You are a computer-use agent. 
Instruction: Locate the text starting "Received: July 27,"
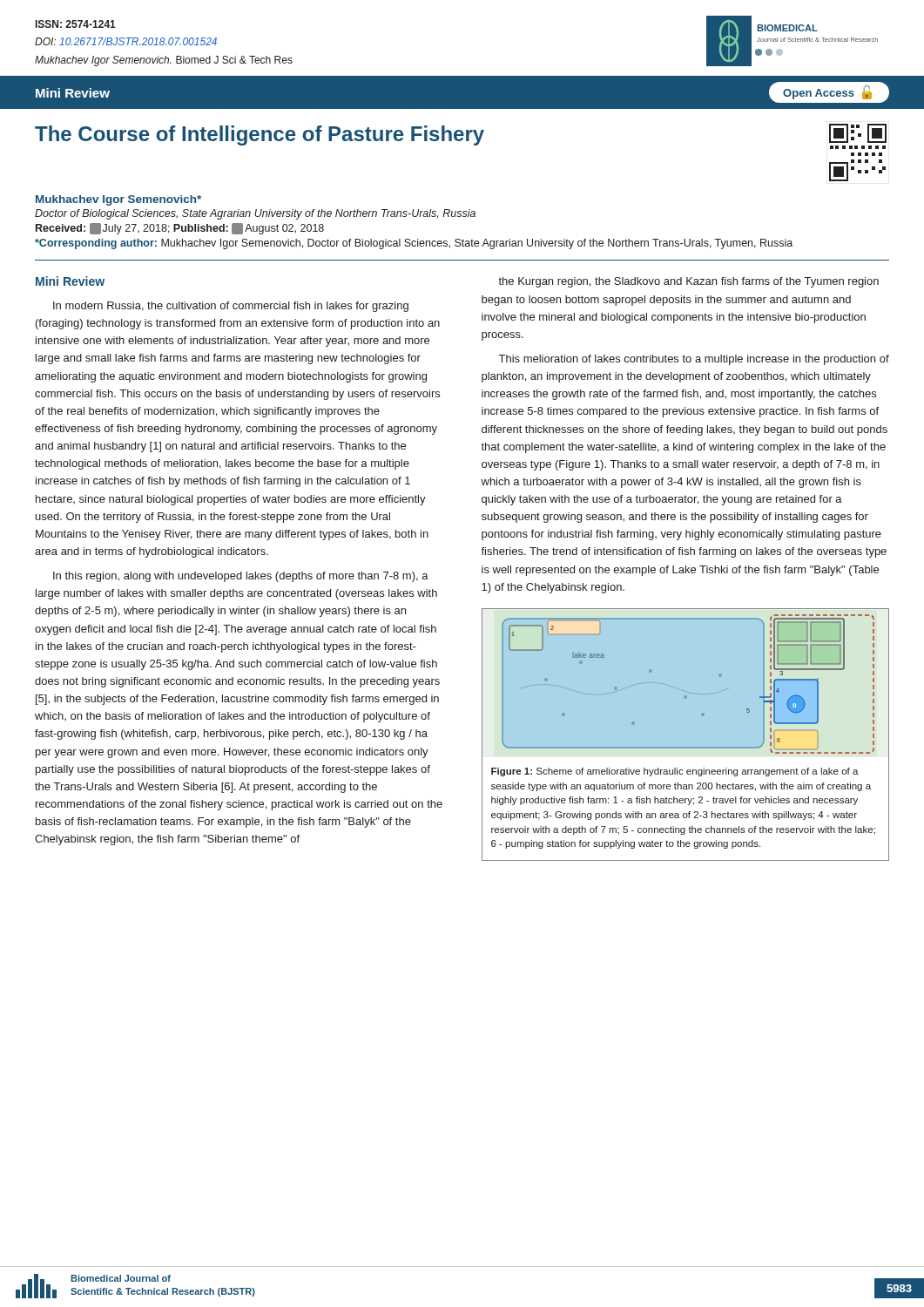click(x=180, y=229)
